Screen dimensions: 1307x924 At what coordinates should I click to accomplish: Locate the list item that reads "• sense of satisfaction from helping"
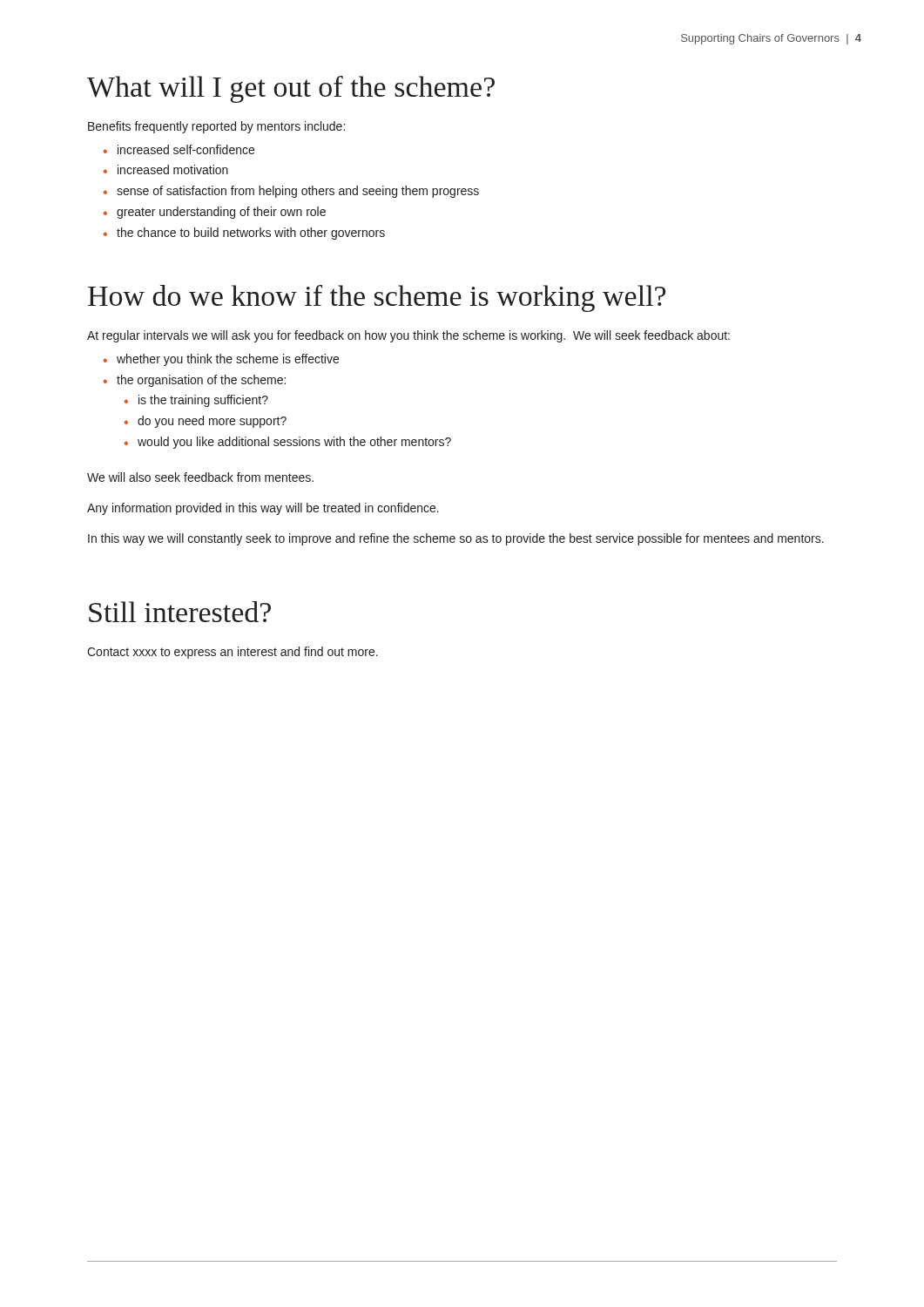[291, 192]
